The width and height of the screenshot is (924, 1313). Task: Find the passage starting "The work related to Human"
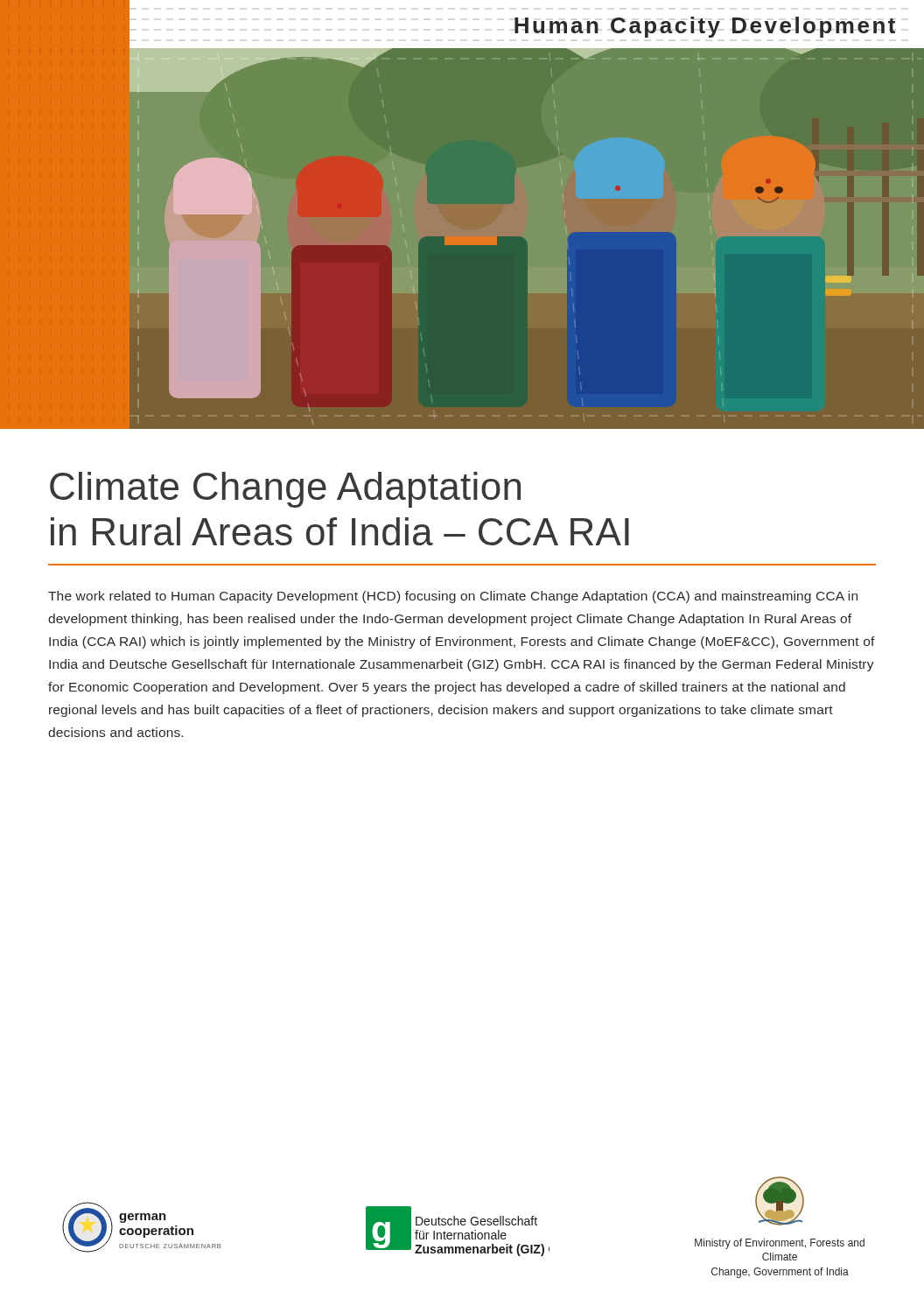point(461,664)
